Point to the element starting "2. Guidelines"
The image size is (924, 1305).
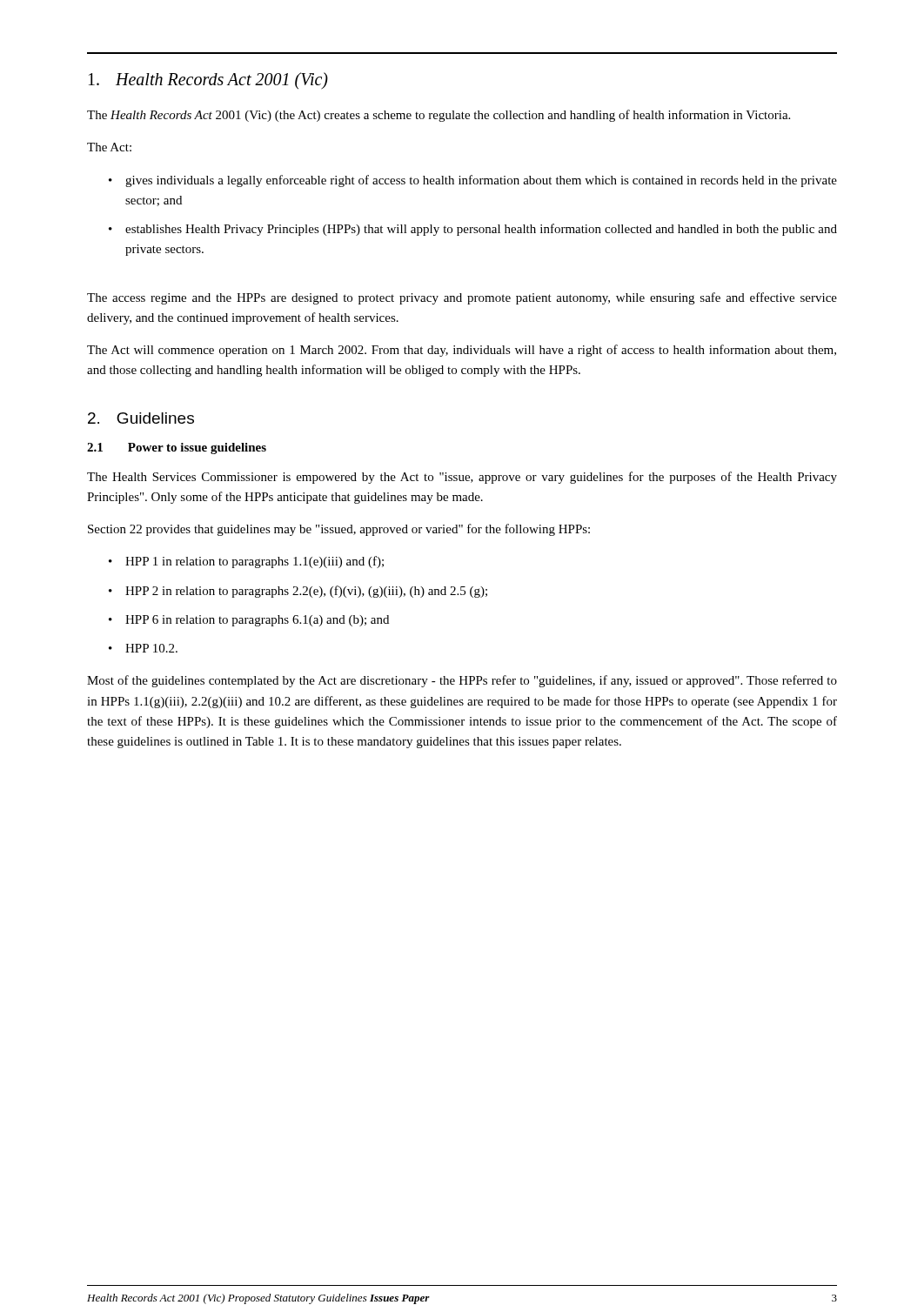click(141, 418)
